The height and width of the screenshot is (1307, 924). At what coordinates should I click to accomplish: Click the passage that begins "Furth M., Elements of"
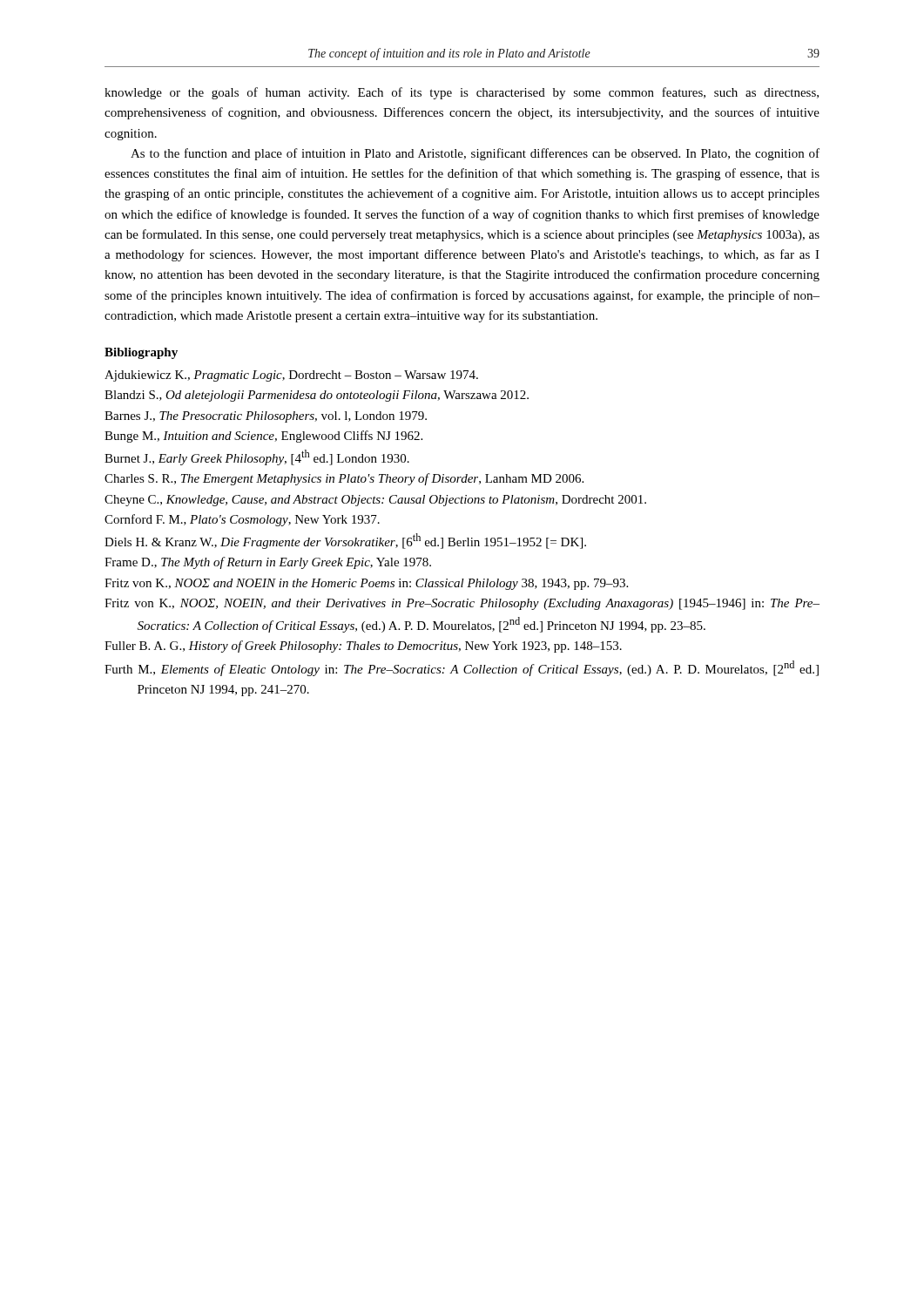462,677
